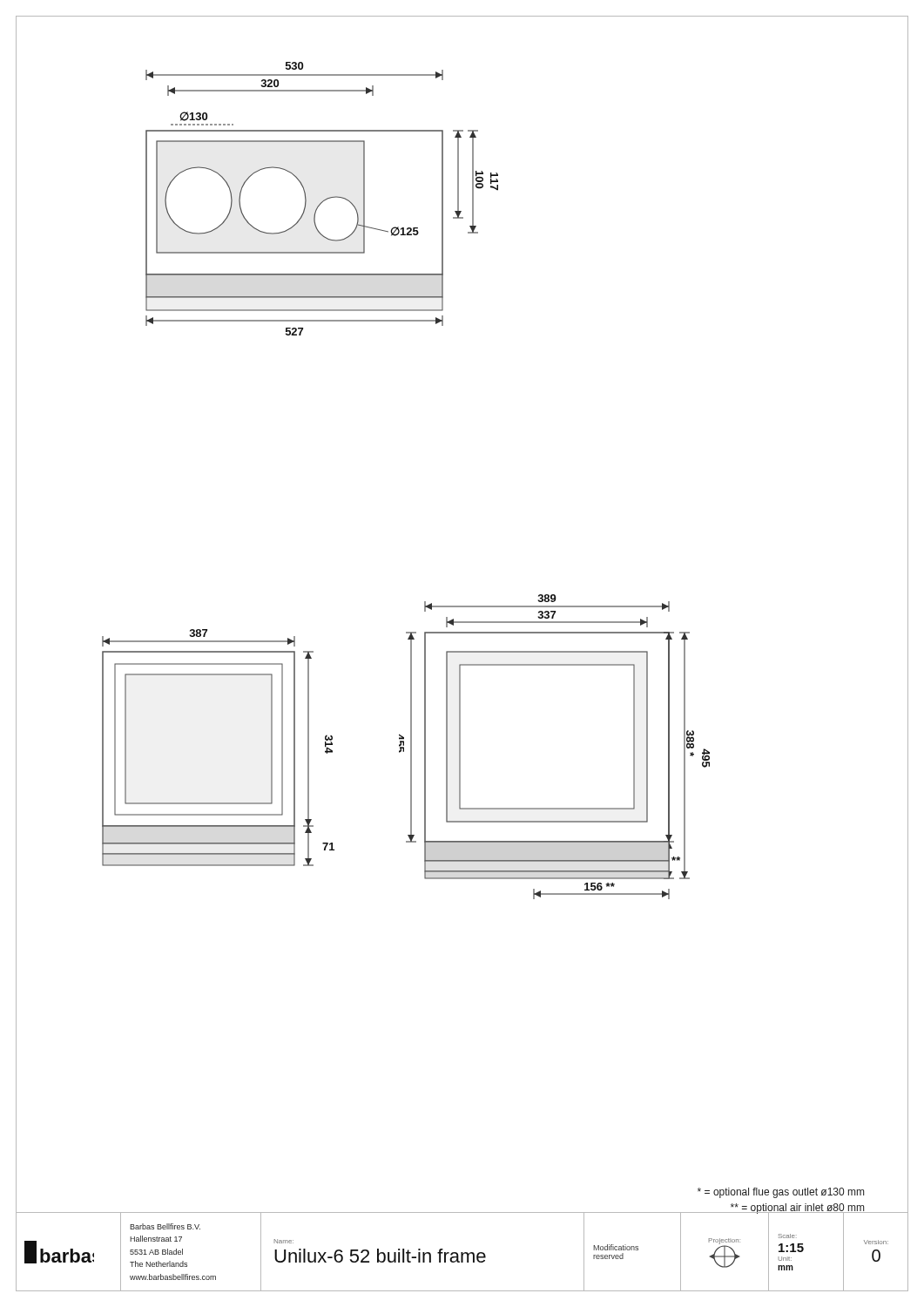Viewport: 924px width, 1307px height.
Task: Locate the text block starting "= optional flue gas outlet ø130 mm**"
Action: tap(781, 1200)
